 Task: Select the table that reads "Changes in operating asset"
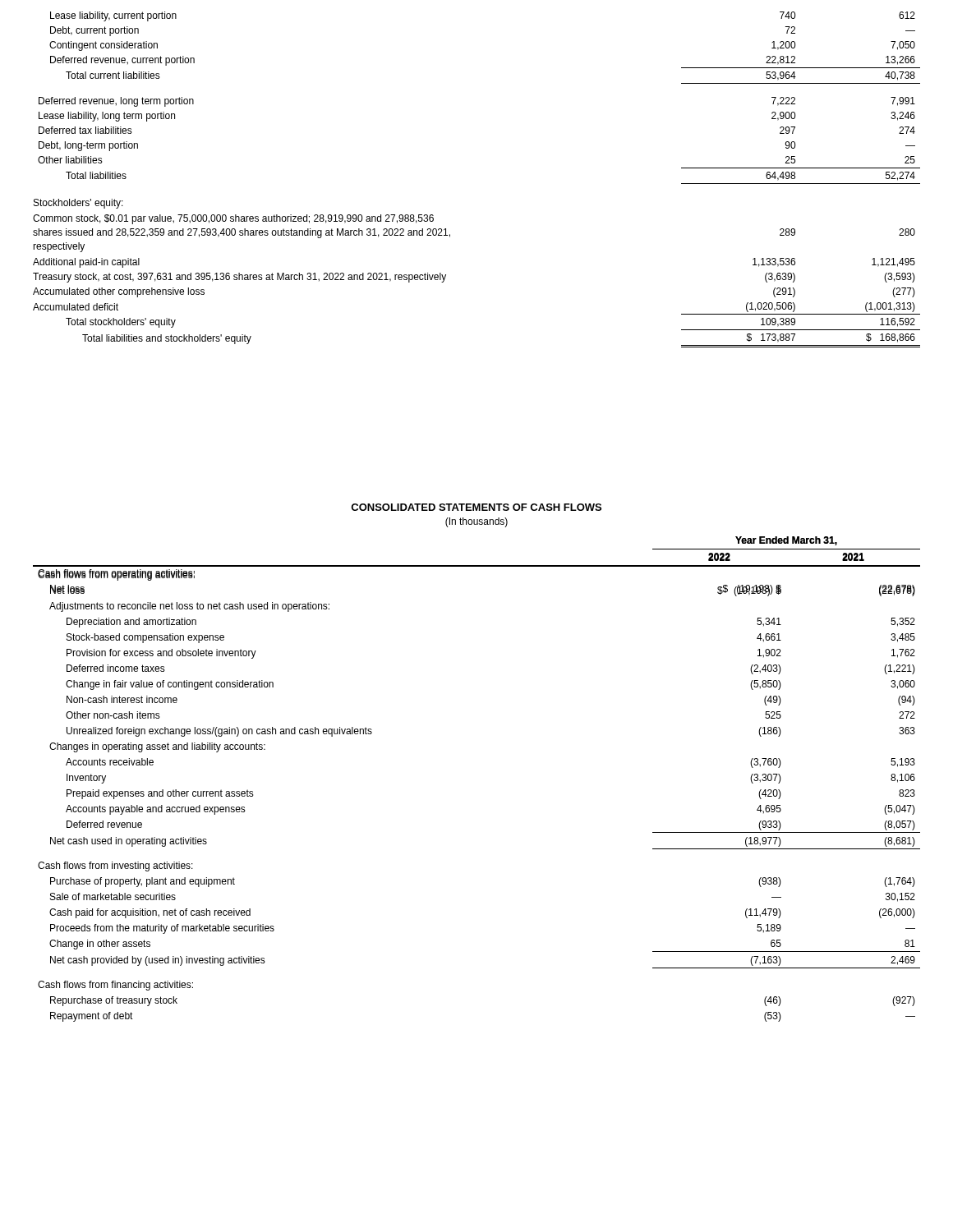[x=476, y=778]
